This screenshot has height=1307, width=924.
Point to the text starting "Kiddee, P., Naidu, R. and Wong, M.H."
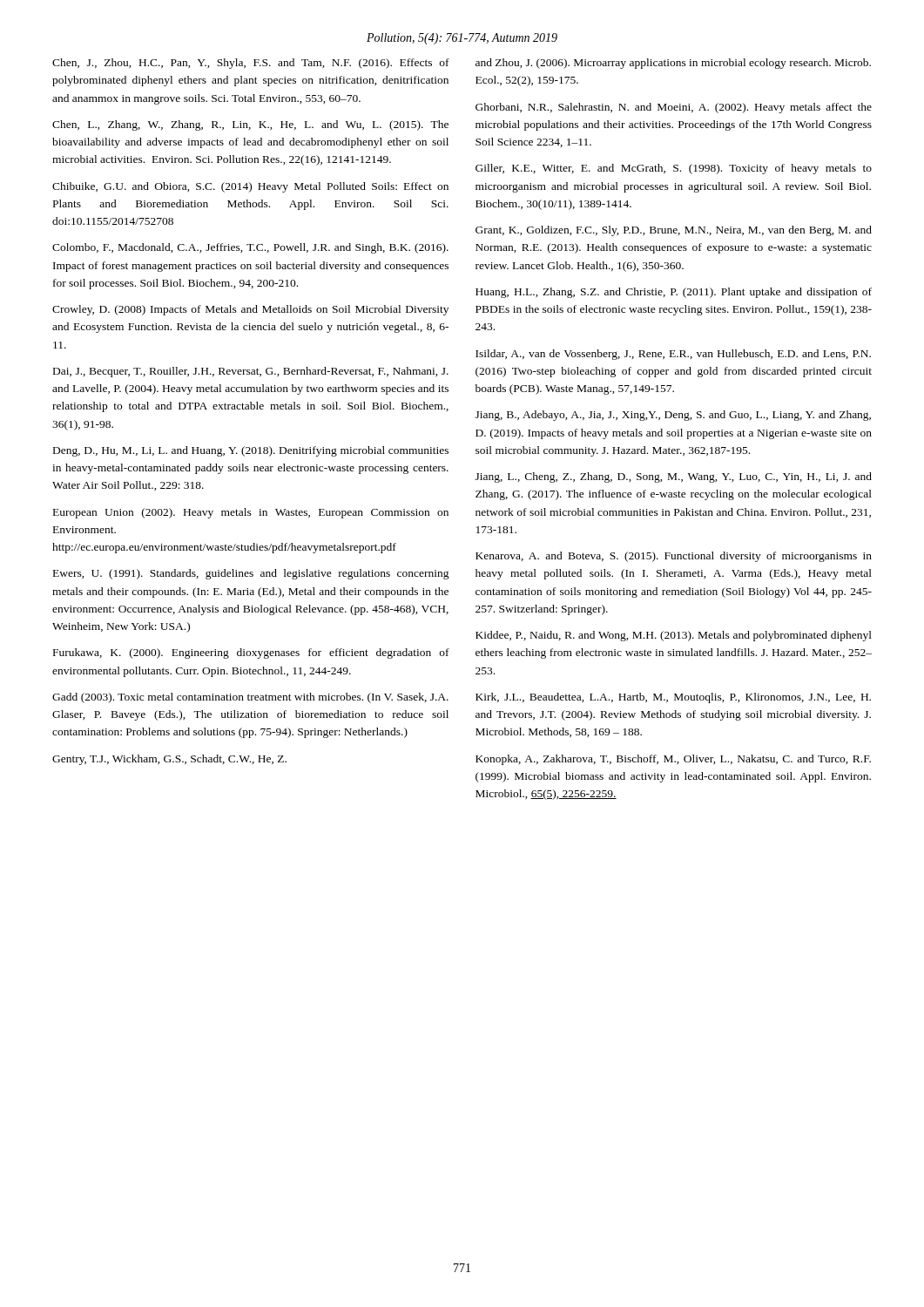pos(673,652)
